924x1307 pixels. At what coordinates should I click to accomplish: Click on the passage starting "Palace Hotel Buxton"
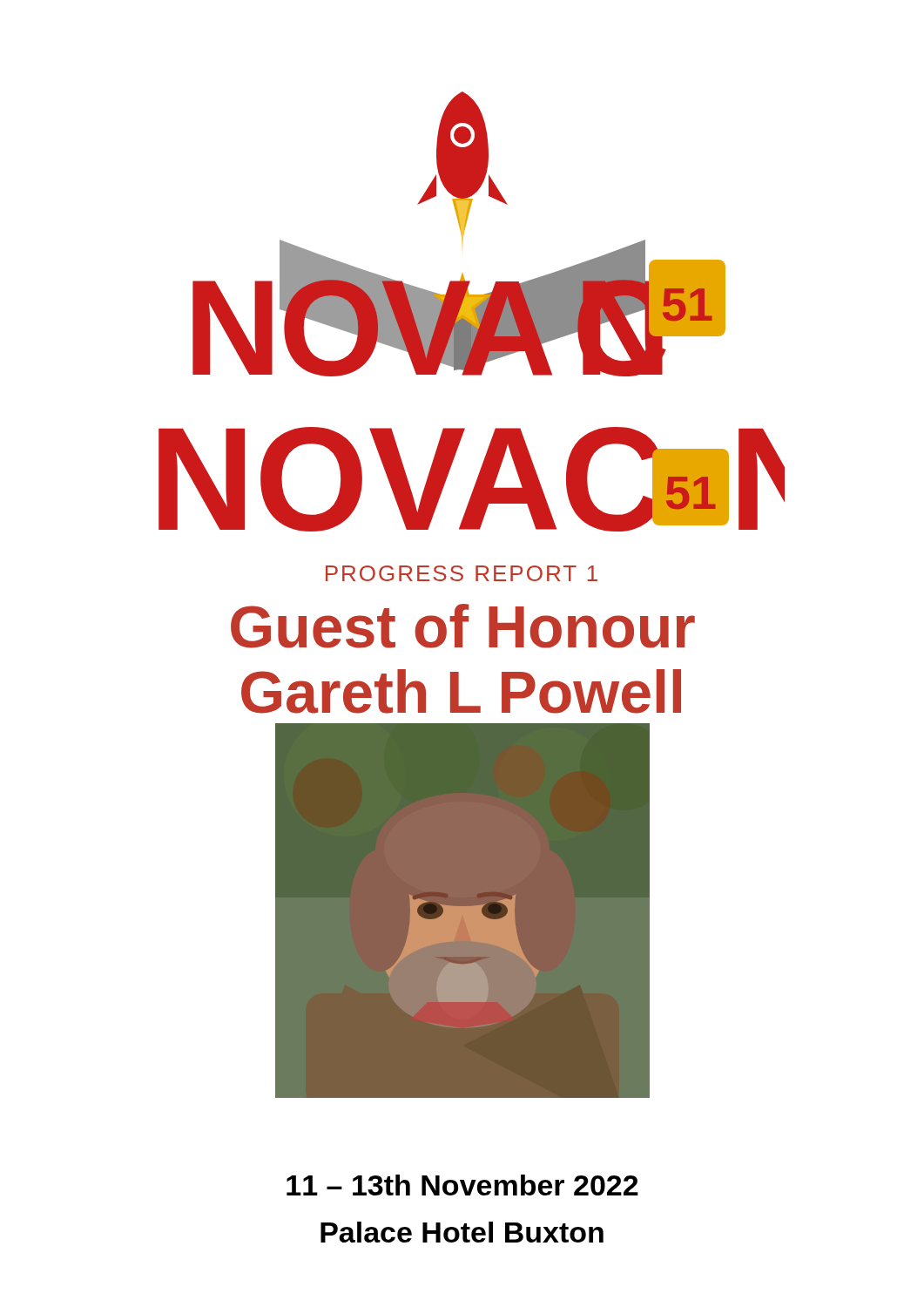tap(462, 1232)
